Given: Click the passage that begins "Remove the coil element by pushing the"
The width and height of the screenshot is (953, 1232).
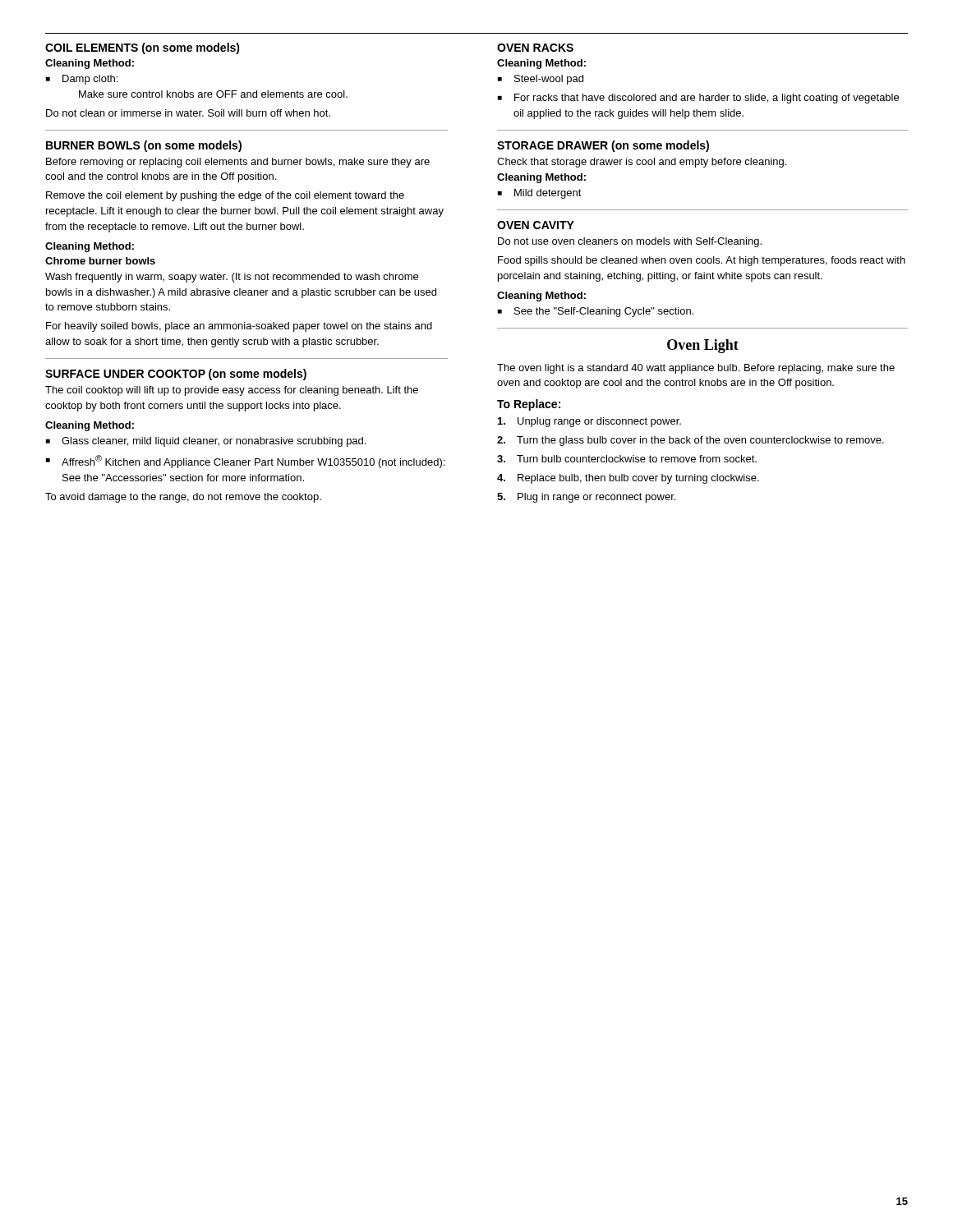Looking at the screenshot, I should click(246, 211).
